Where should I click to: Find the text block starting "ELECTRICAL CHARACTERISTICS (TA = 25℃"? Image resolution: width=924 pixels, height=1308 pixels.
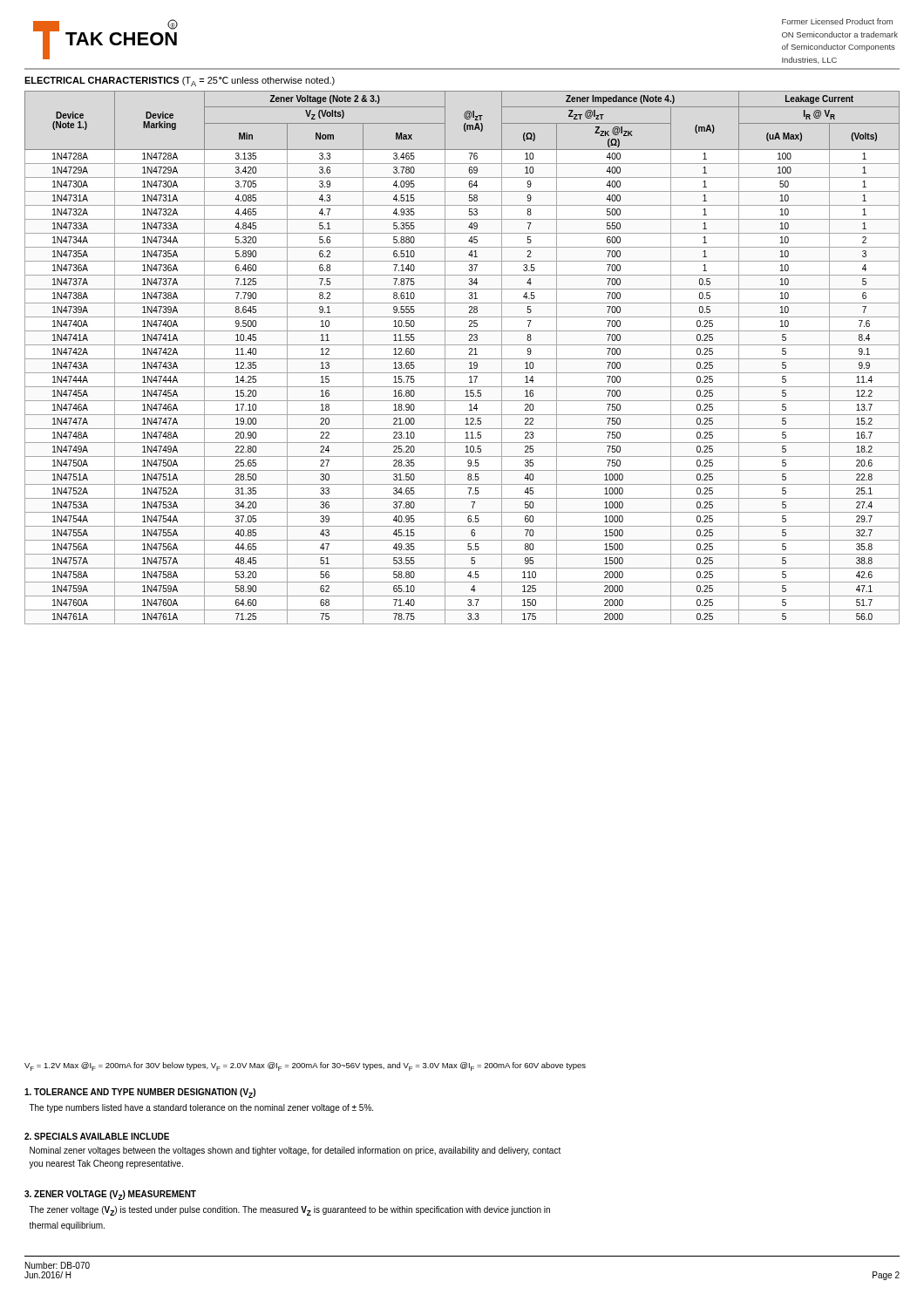(180, 82)
